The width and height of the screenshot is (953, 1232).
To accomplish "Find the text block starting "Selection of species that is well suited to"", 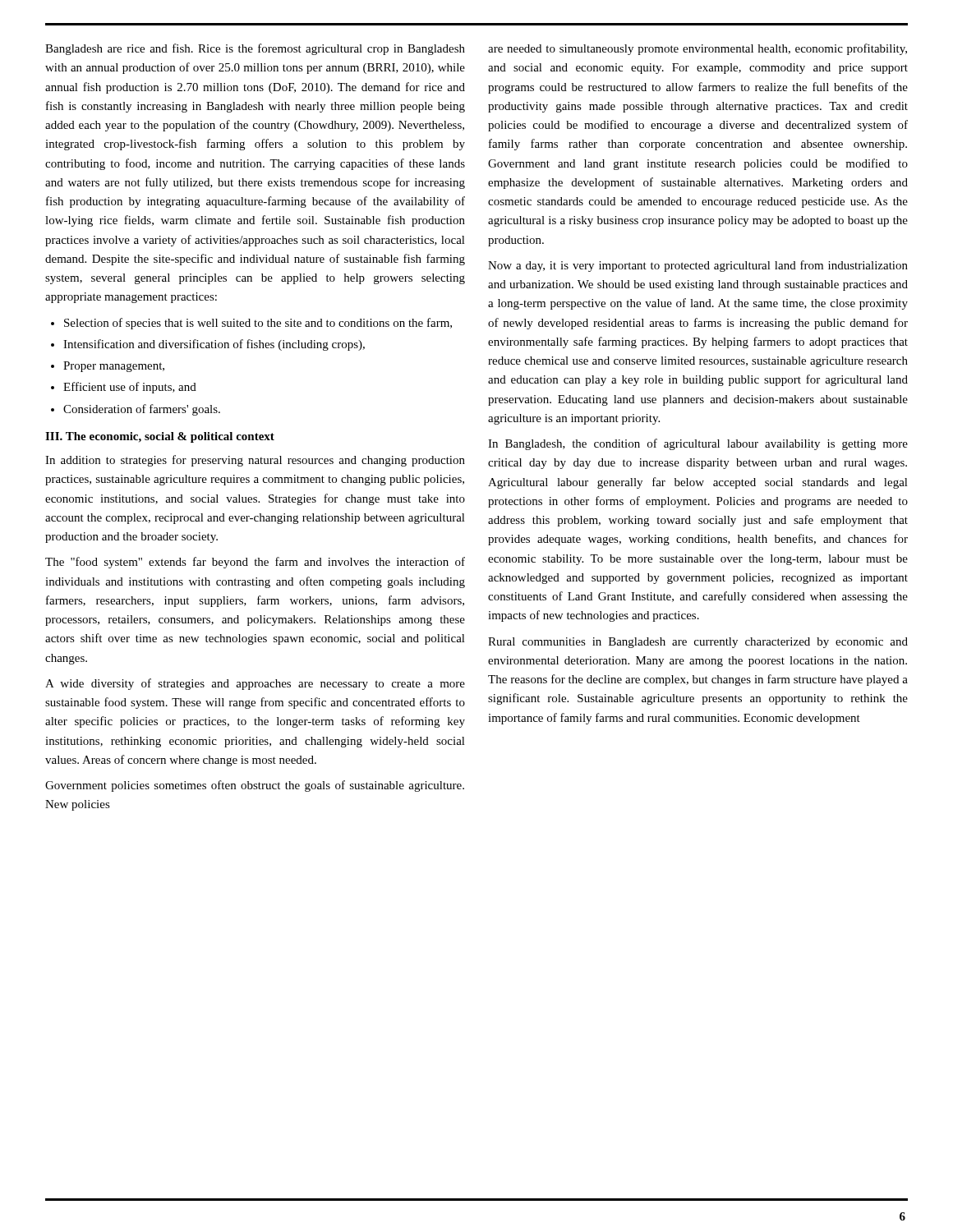I will click(x=251, y=324).
